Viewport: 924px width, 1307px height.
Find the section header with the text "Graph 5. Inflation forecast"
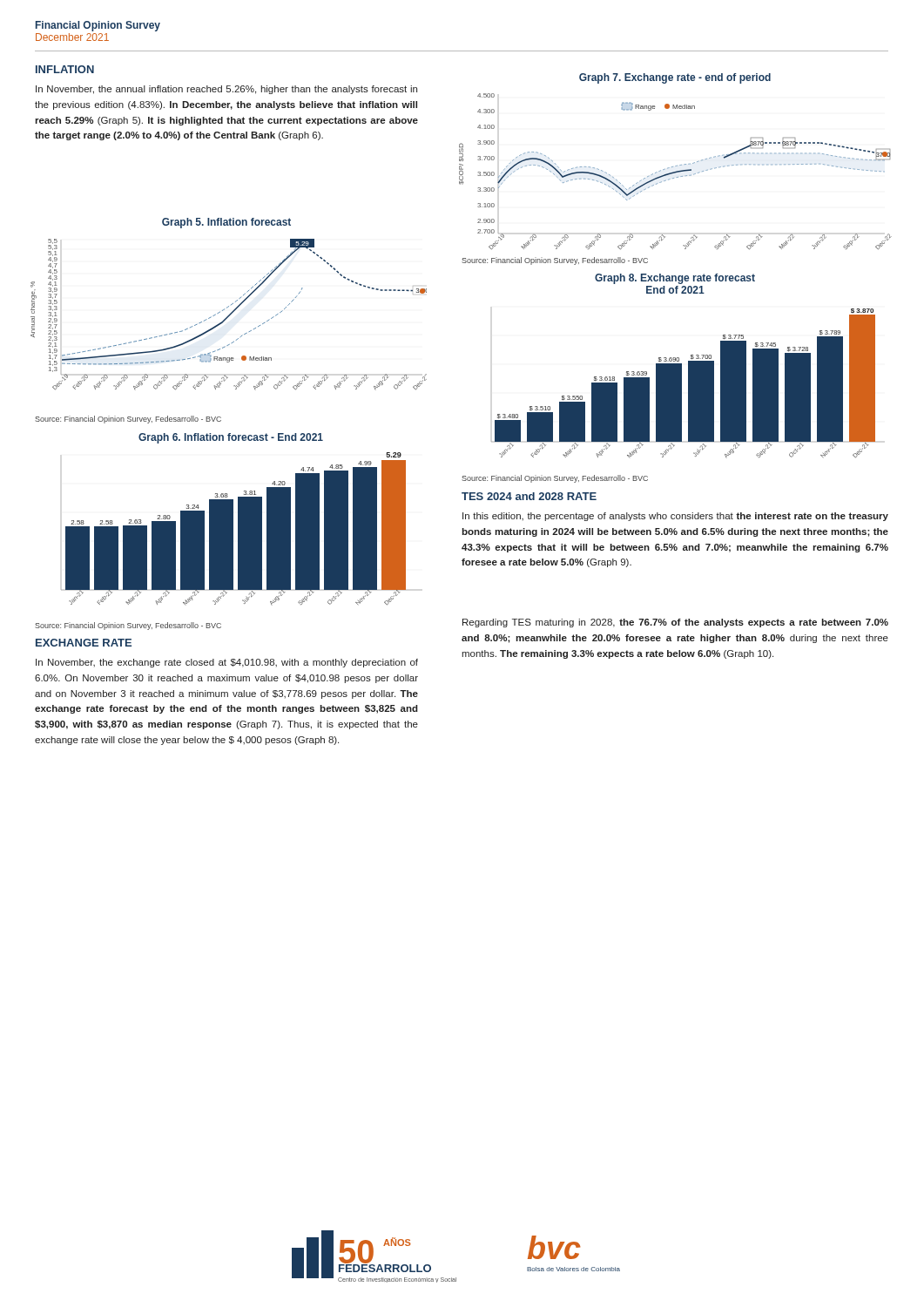[226, 222]
